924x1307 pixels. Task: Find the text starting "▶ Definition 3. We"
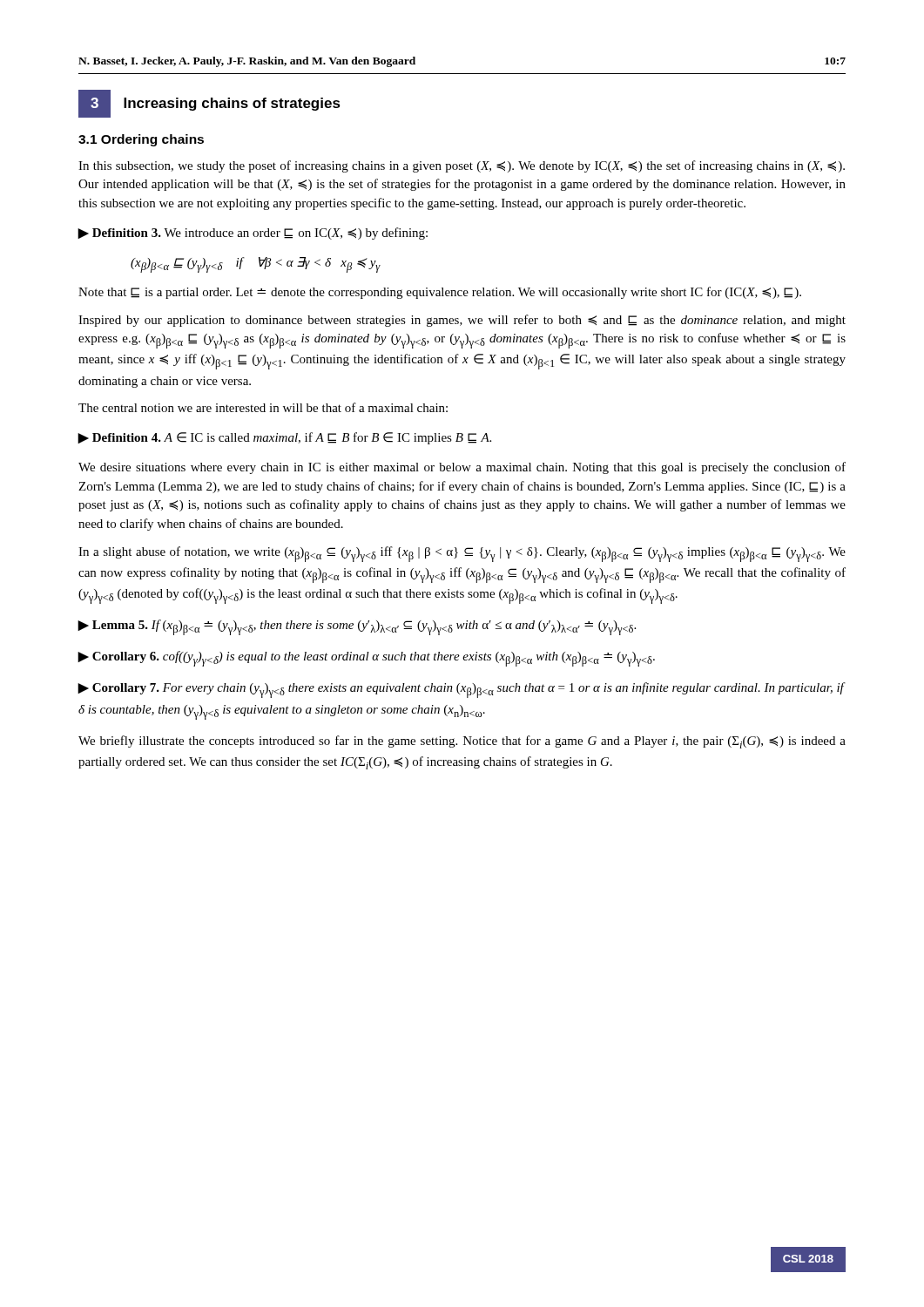pyautogui.click(x=254, y=233)
